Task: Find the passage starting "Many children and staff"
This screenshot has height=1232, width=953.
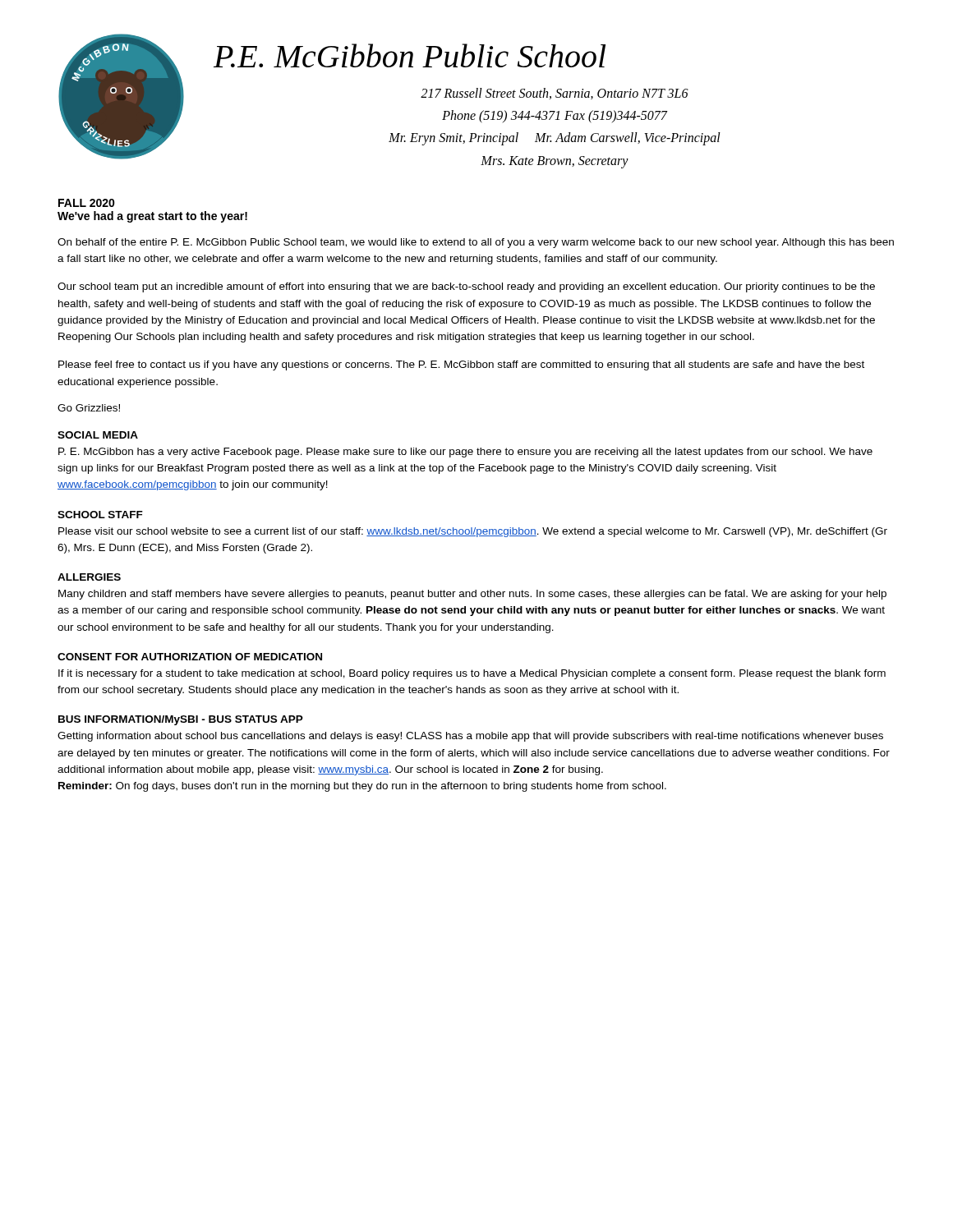Action: pos(472,610)
